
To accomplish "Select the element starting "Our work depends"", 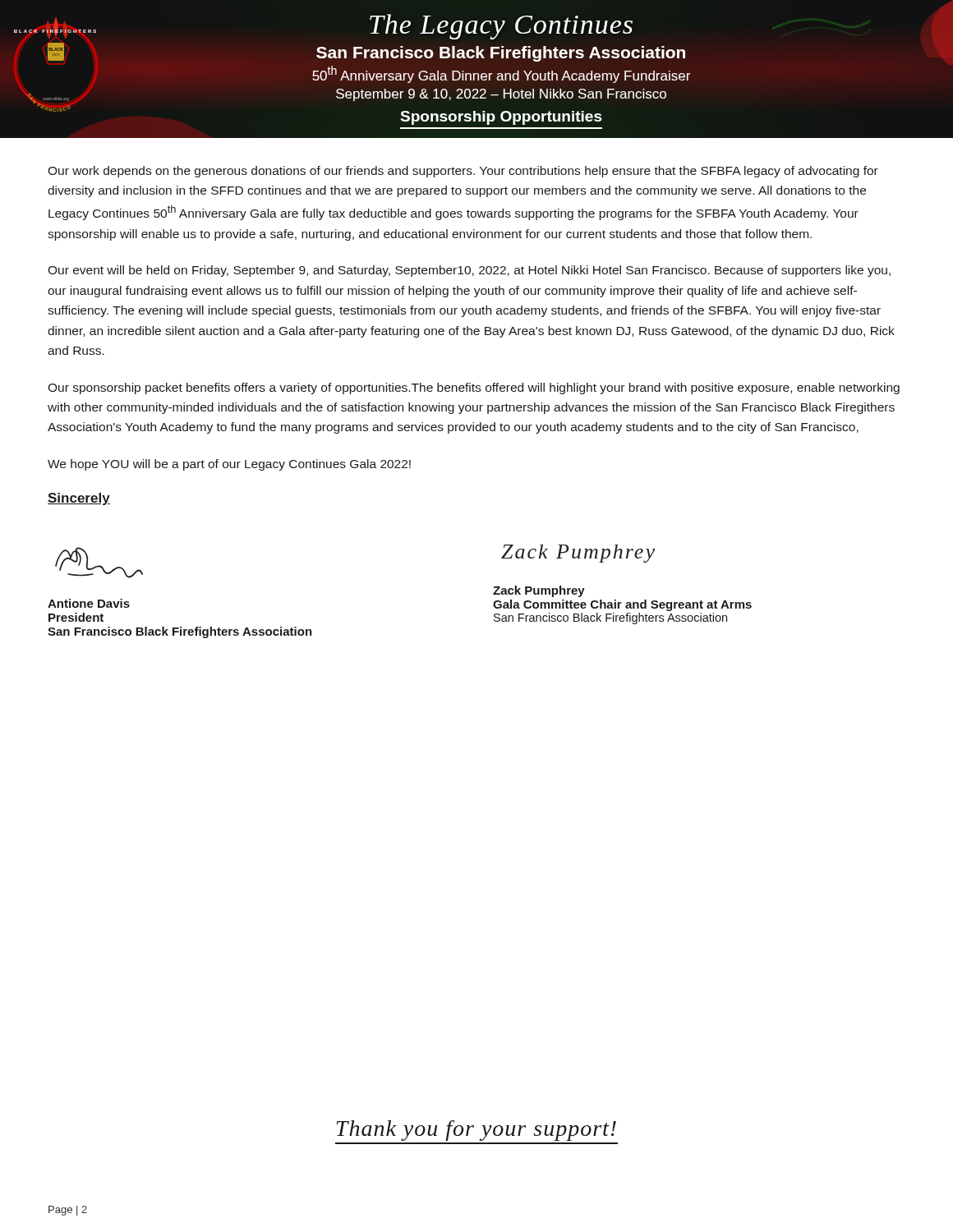I will [463, 202].
